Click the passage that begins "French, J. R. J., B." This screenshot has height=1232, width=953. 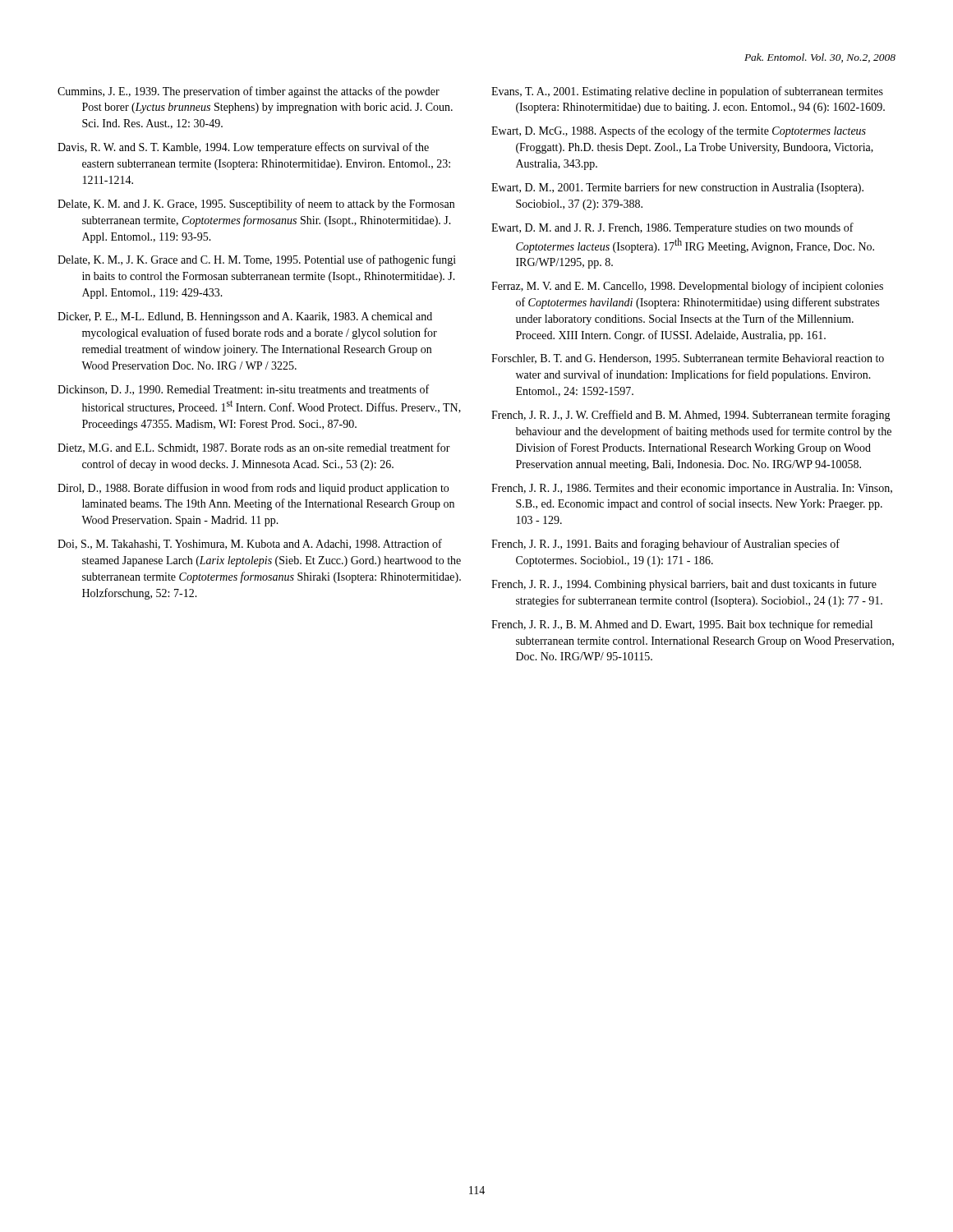coord(693,641)
